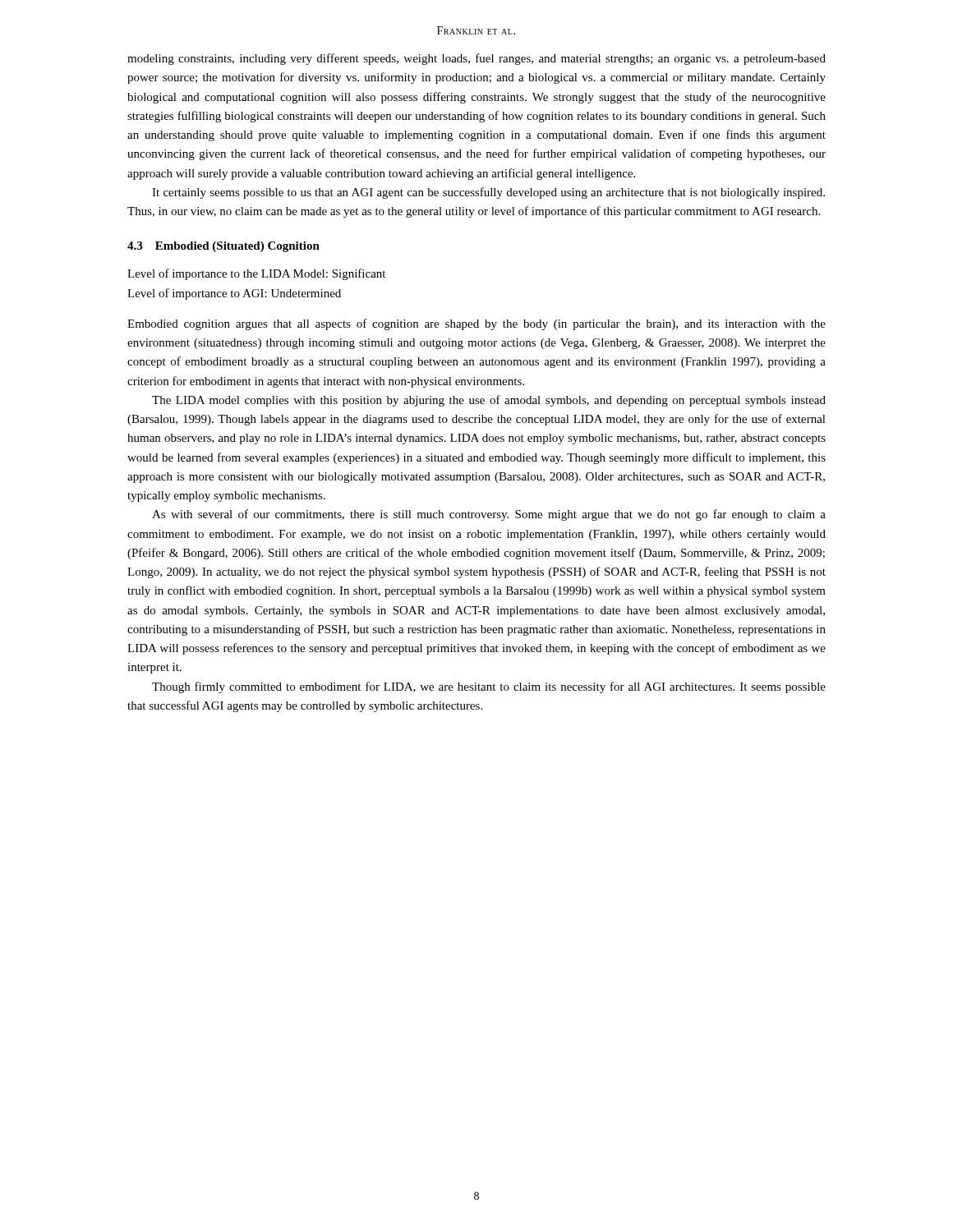The height and width of the screenshot is (1232, 953).
Task: Point to the block beginning "Though firmly committed to"
Action: point(476,696)
